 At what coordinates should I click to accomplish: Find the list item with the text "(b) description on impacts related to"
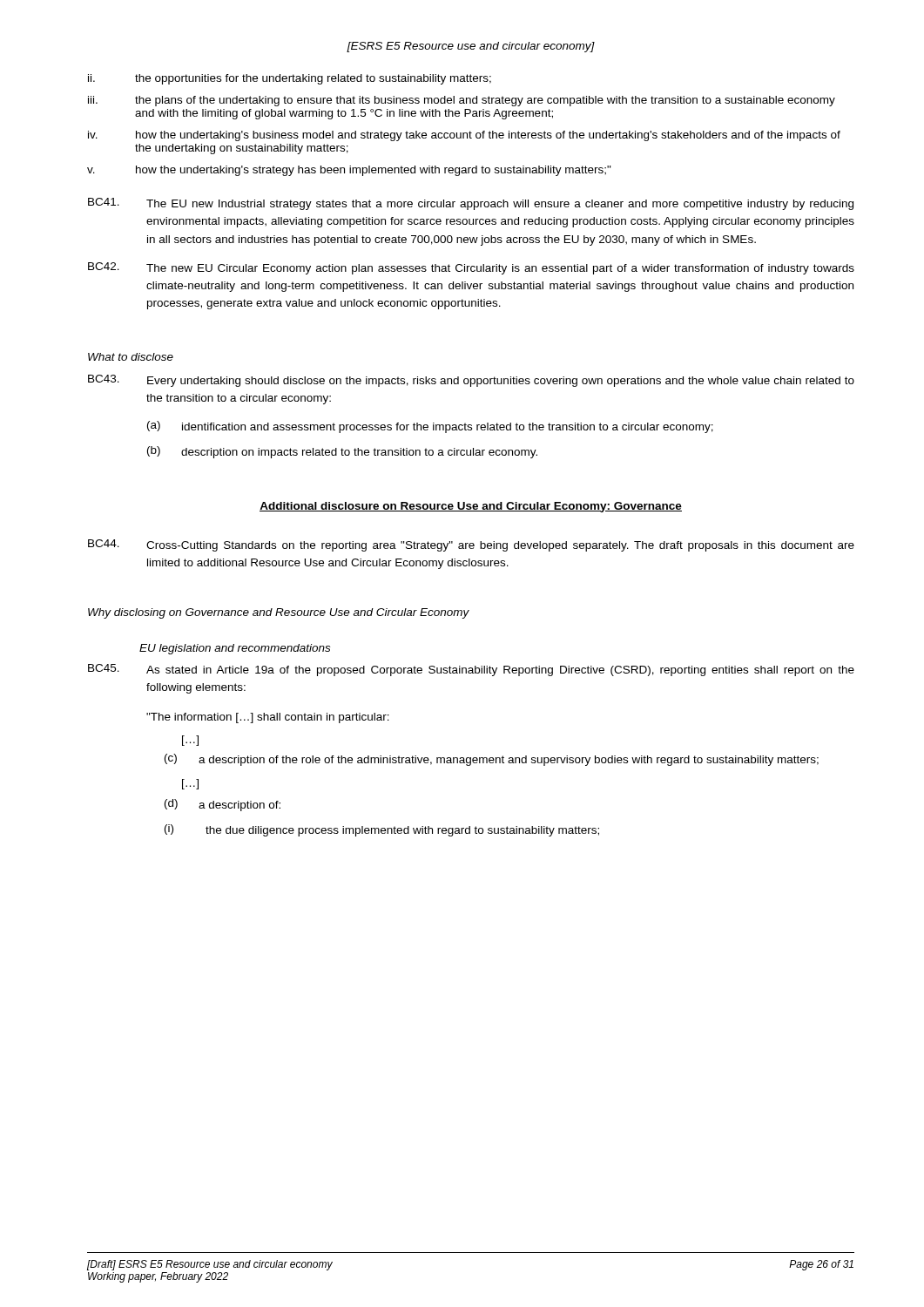point(500,453)
